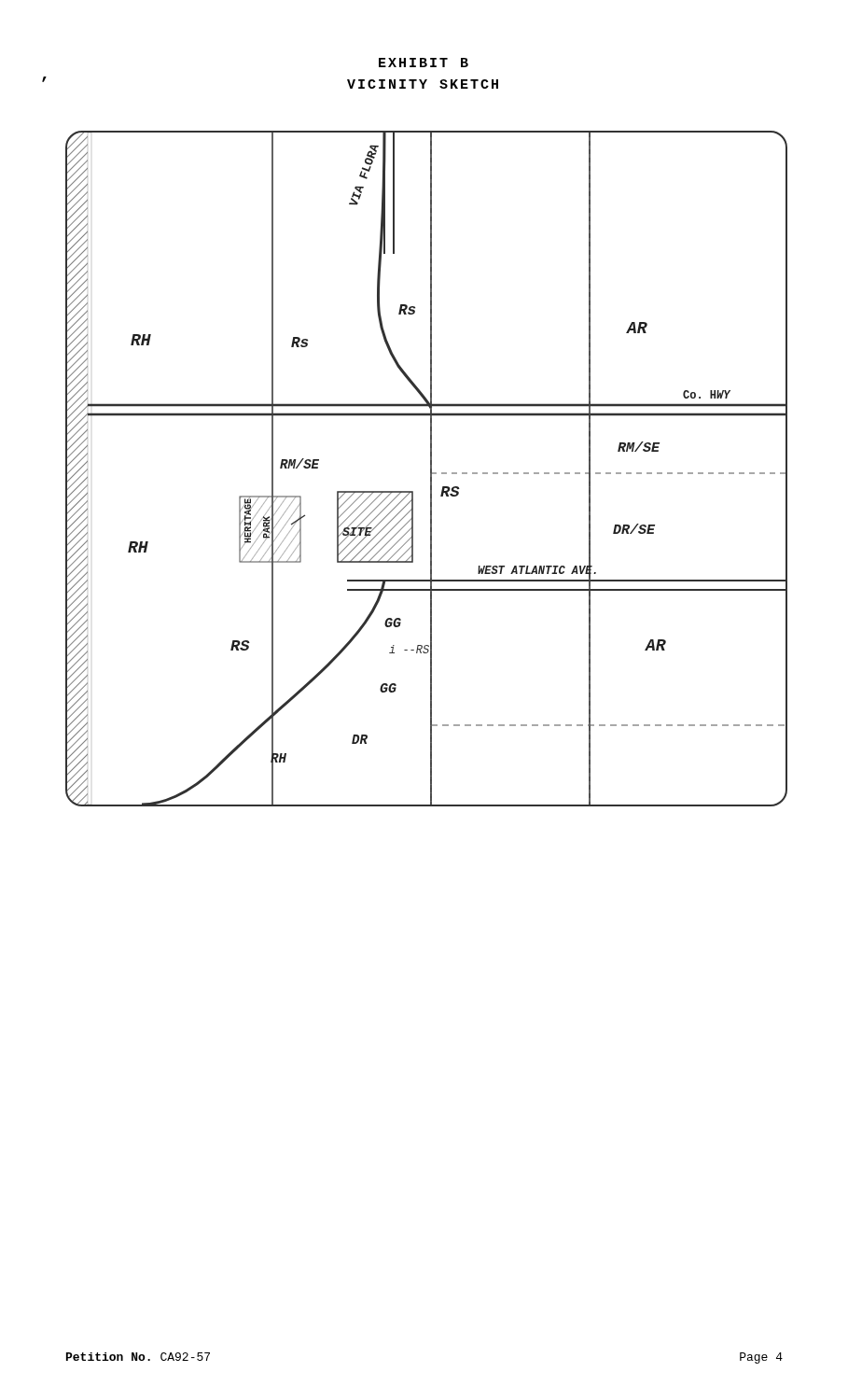Select the map

coord(426,469)
